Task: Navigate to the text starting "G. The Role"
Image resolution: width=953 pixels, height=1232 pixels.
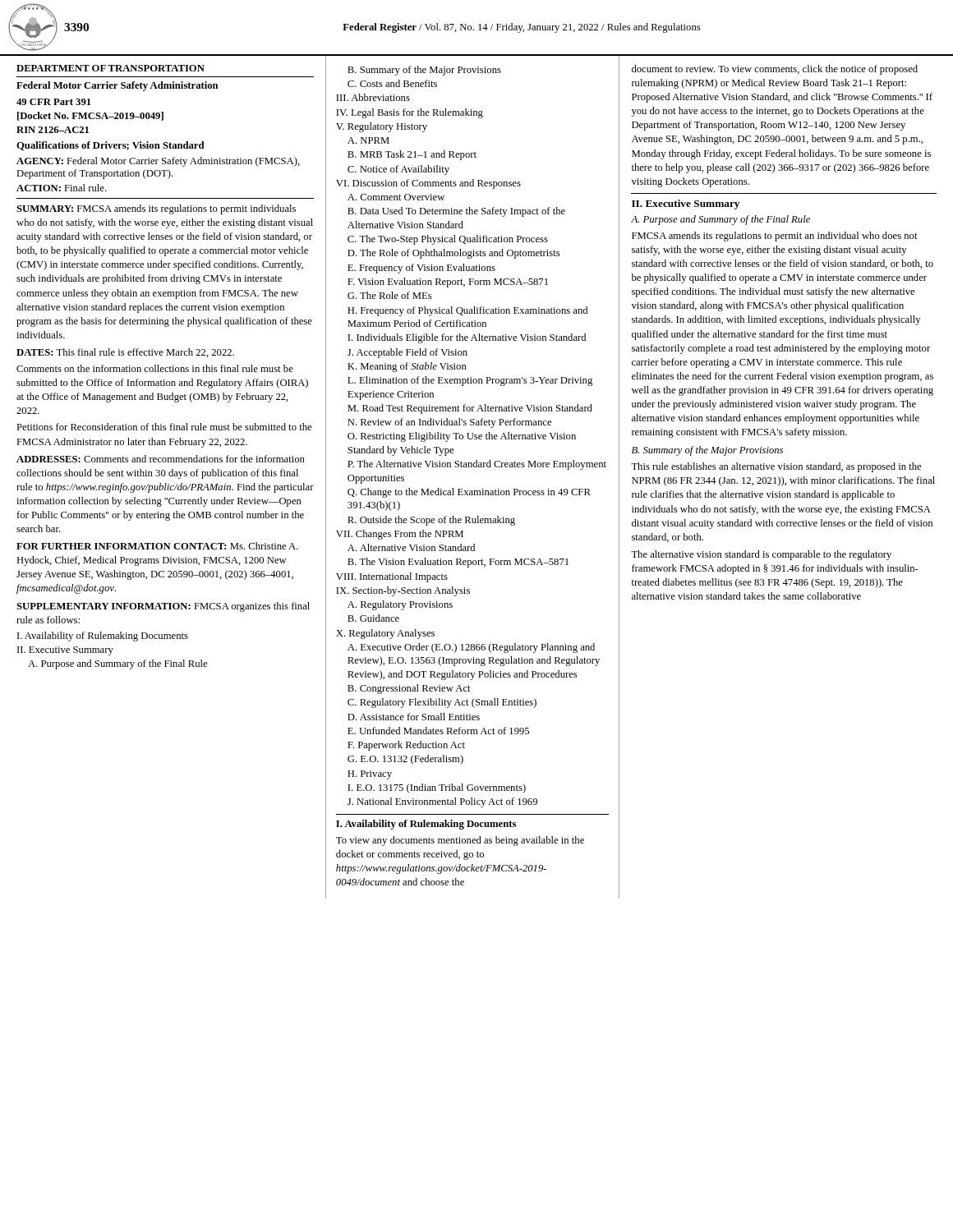Action: [390, 296]
